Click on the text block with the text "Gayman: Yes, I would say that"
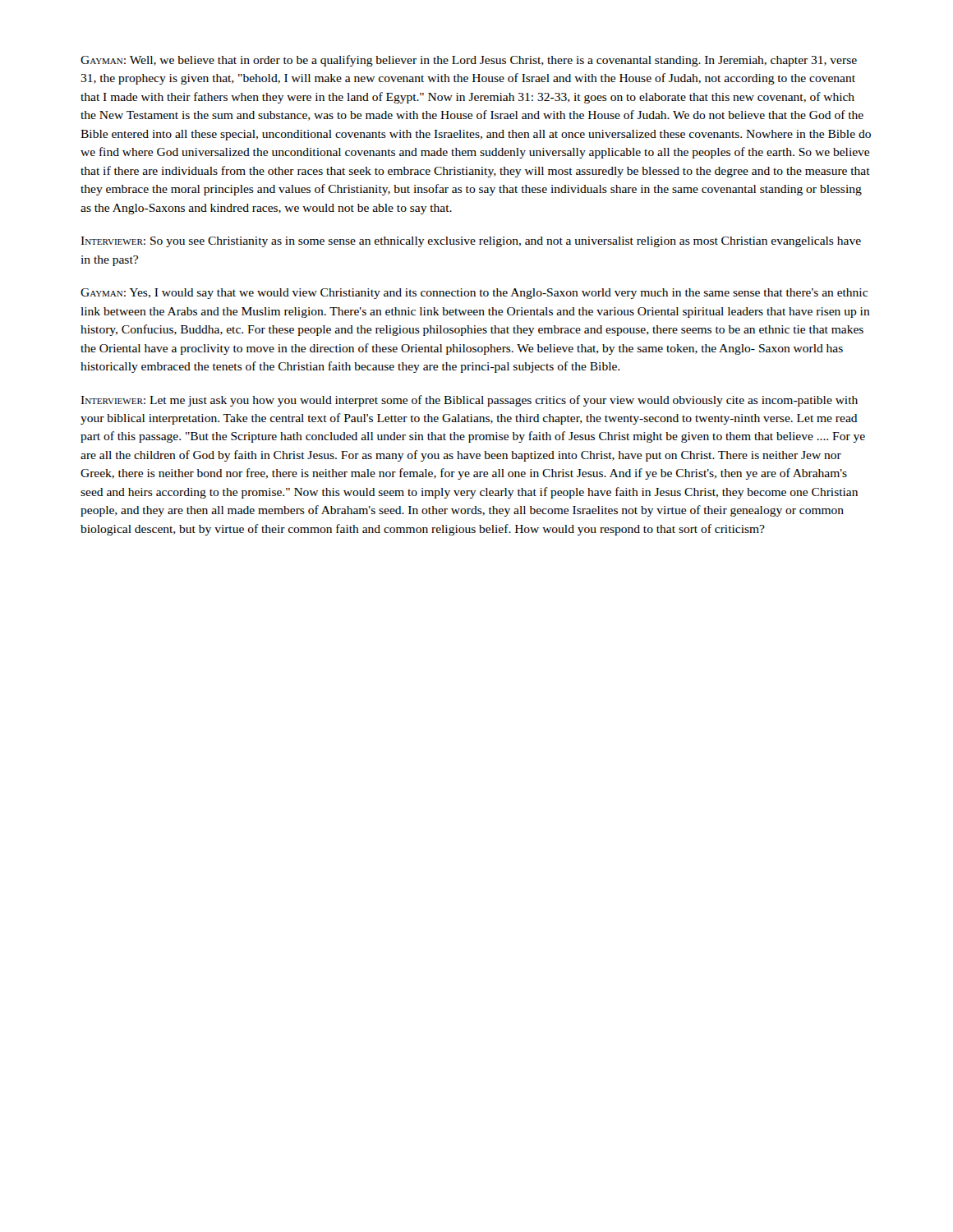Viewport: 953px width, 1232px height. 475,329
